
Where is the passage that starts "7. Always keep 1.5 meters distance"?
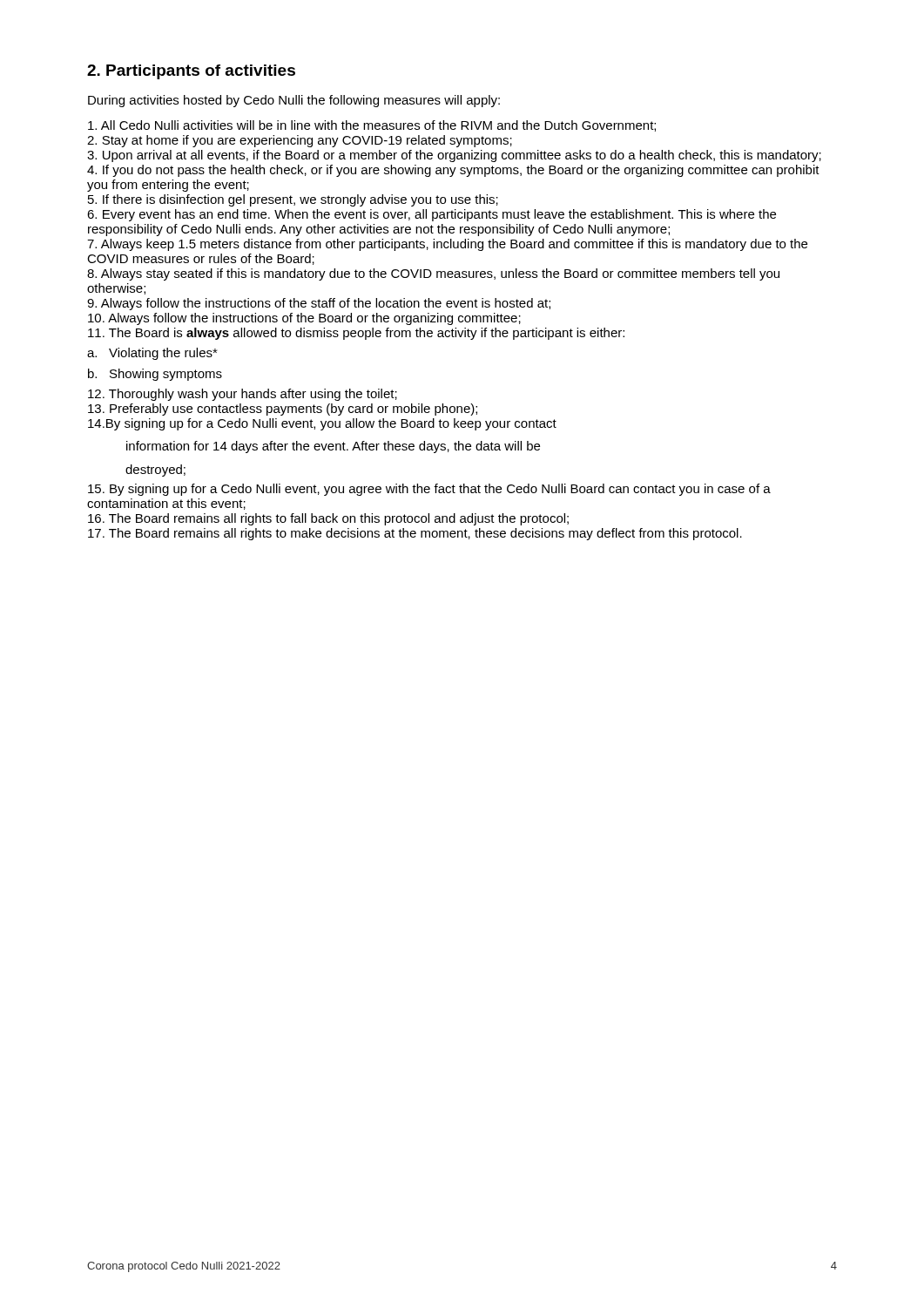462,250
